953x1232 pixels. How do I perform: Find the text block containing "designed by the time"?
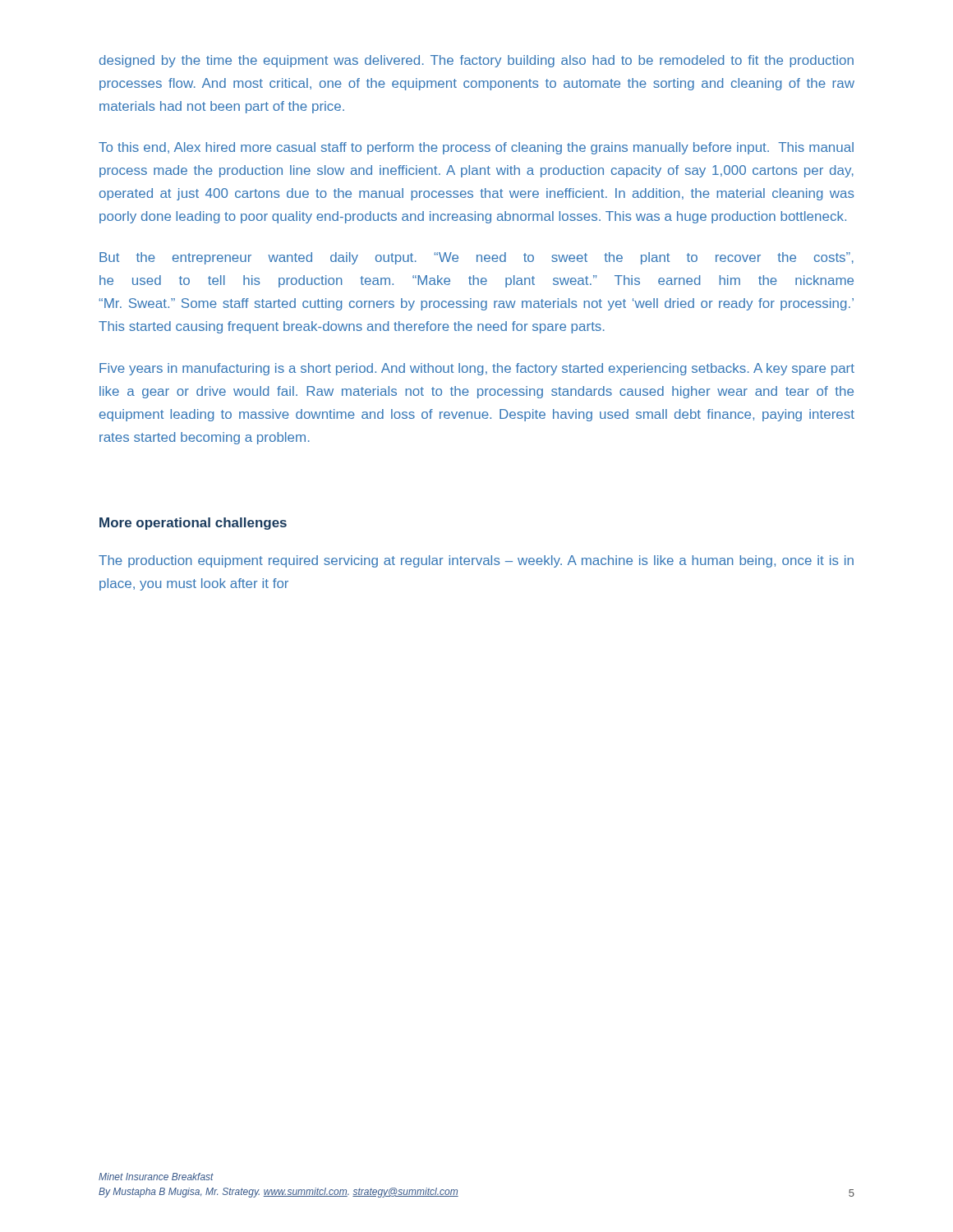pos(476,83)
